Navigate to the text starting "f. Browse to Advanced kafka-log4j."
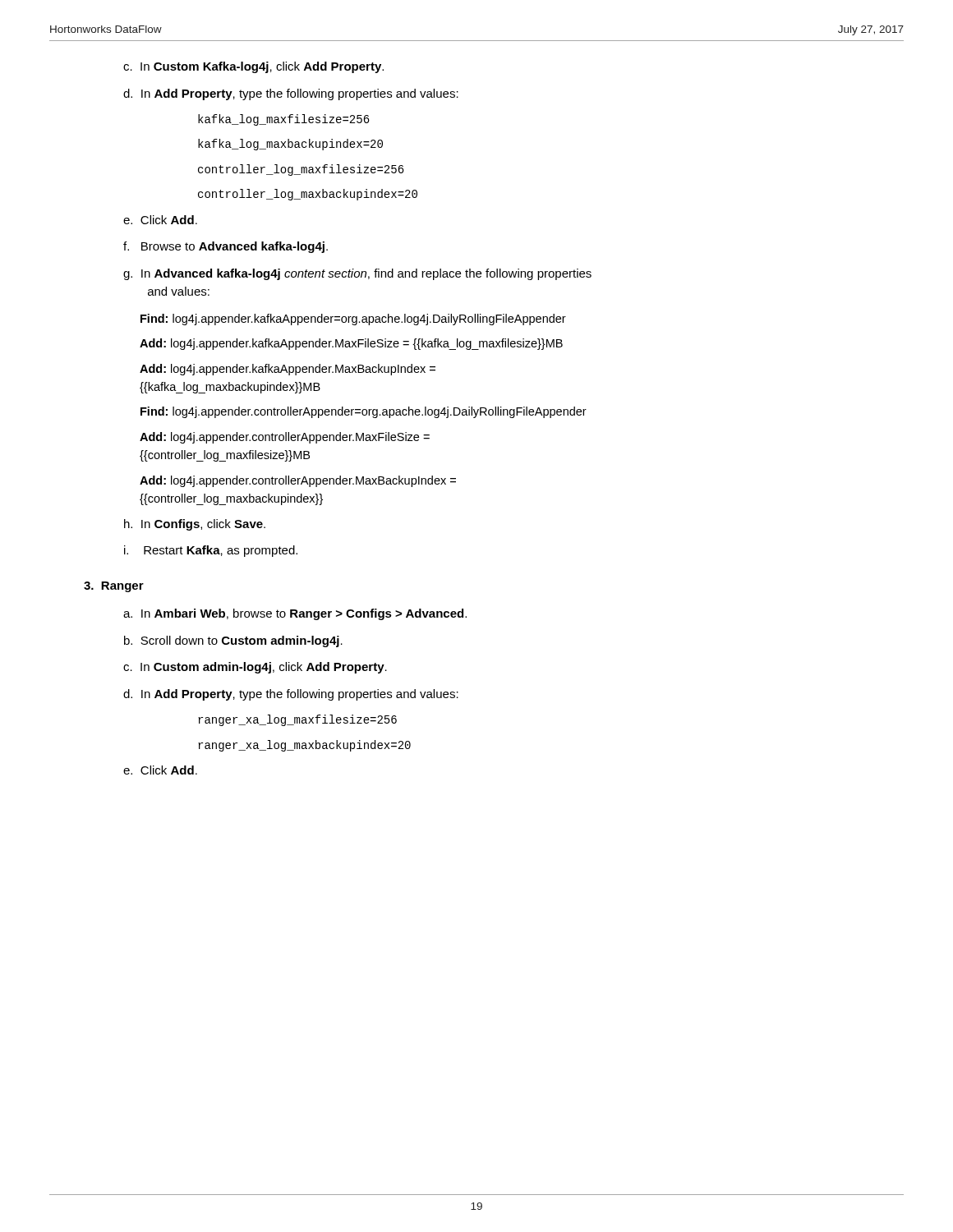The width and height of the screenshot is (953, 1232). 226,246
